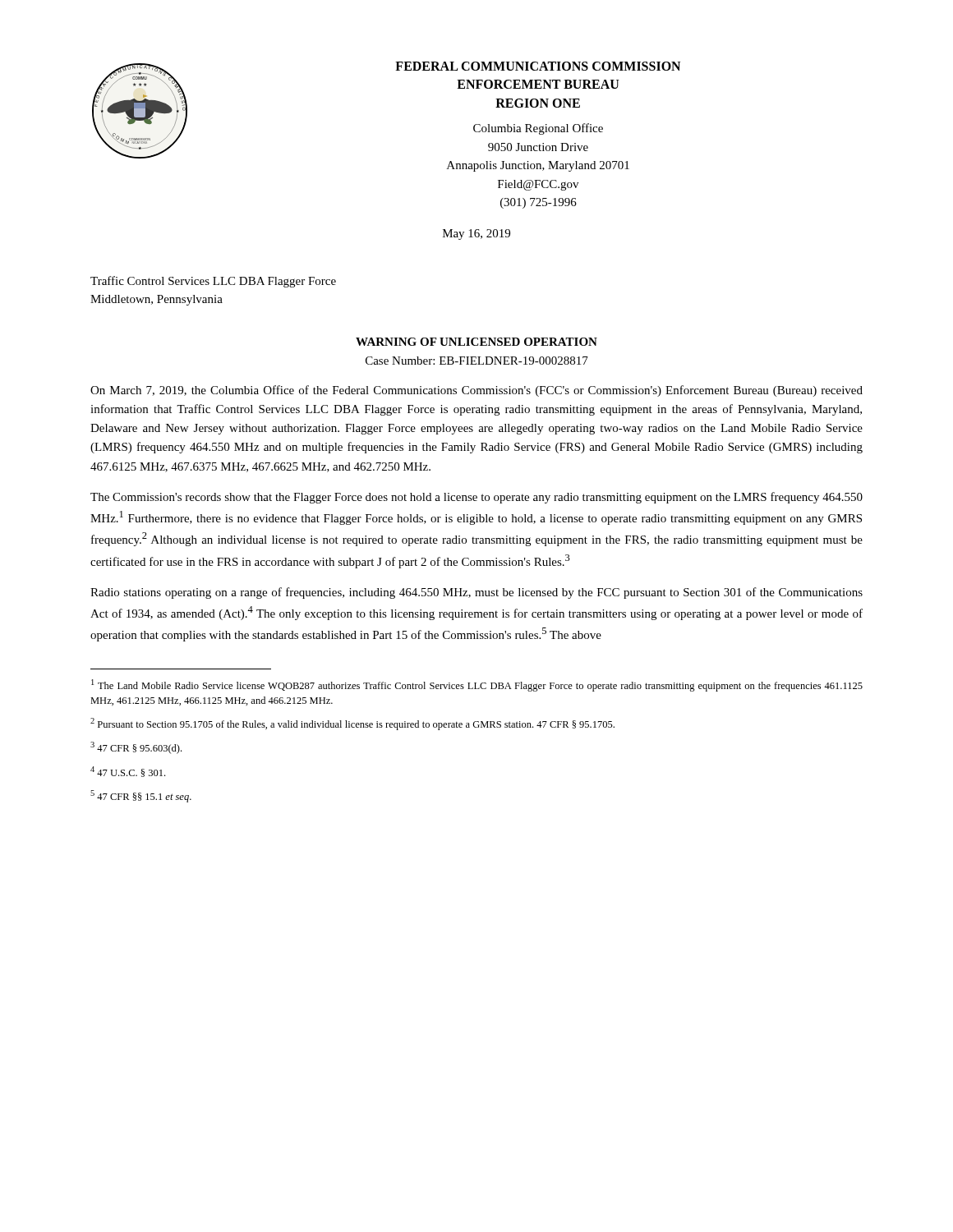Click the passage that begins "Radio stations operating on a range"
The height and width of the screenshot is (1232, 953).
pyautogui.click(x=476, y=614)
